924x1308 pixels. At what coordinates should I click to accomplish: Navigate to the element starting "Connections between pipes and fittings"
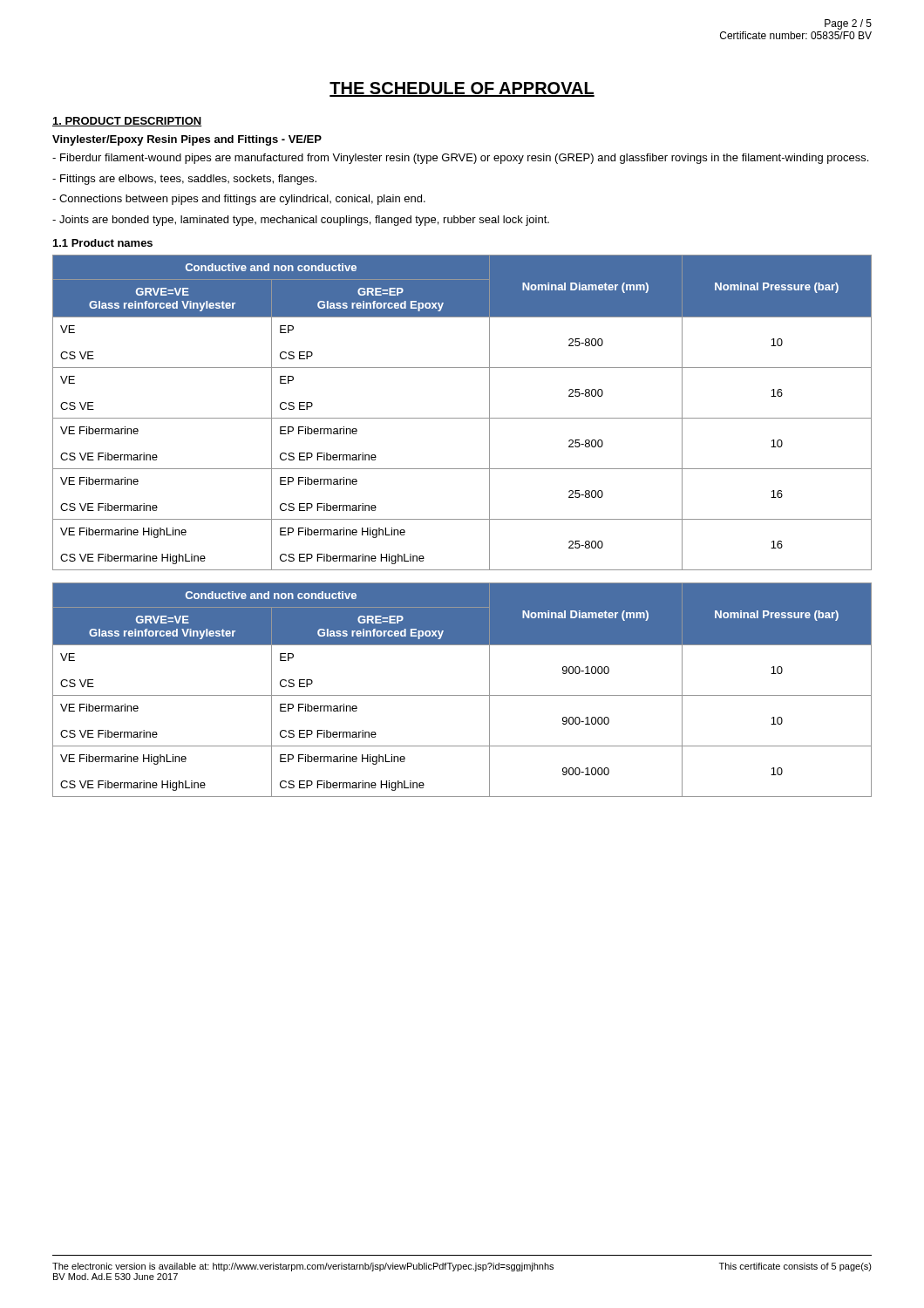[x=239, y=198]
